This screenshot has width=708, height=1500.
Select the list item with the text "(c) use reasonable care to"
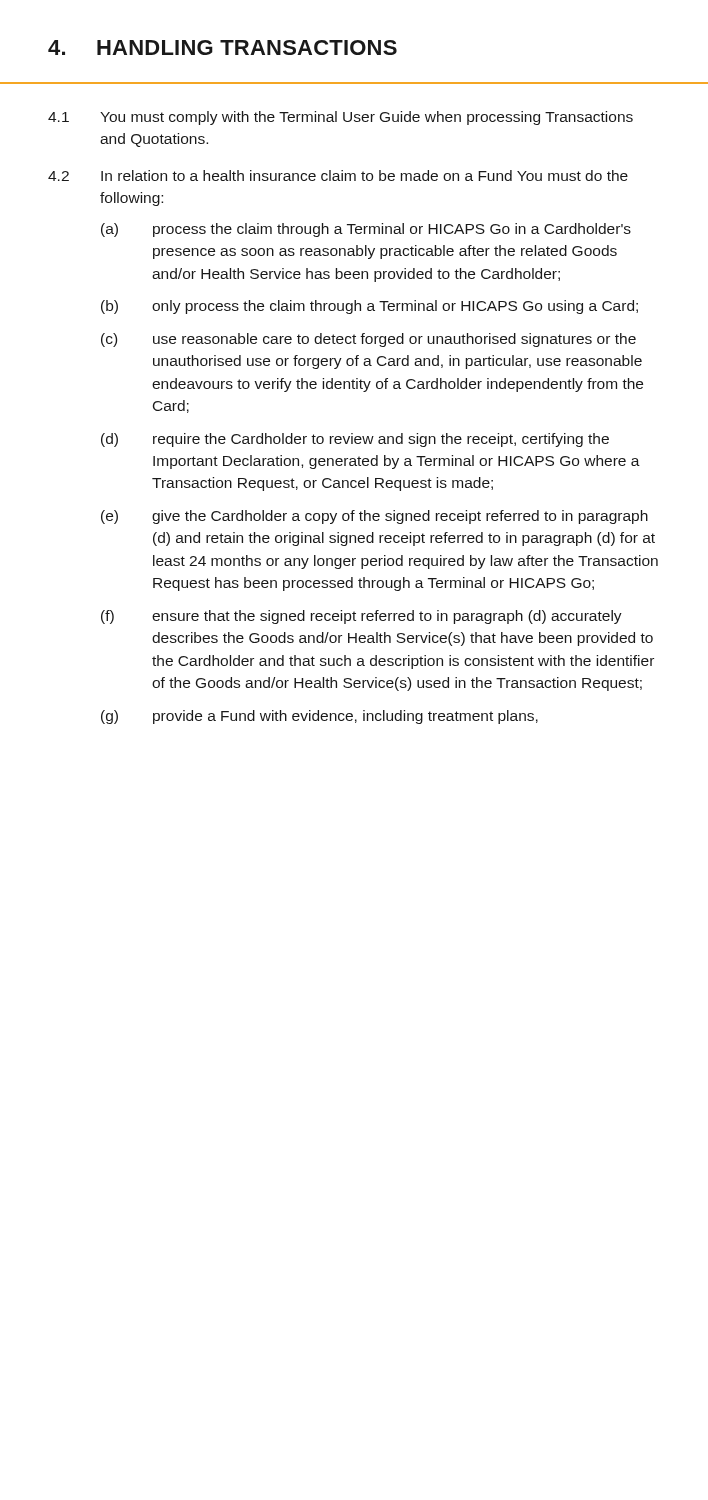tap(380, 373)
